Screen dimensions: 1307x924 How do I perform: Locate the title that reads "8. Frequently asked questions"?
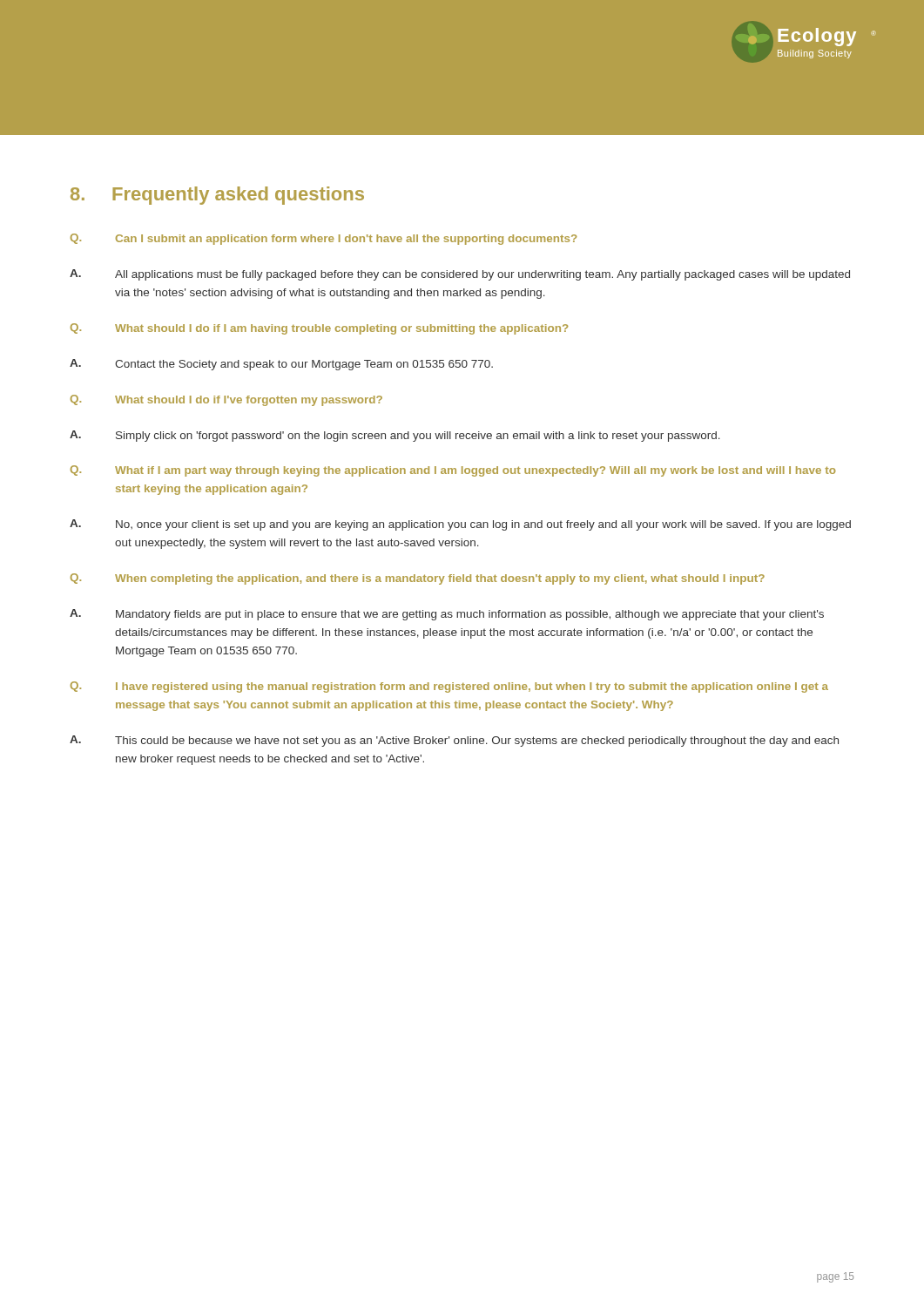click(217, 194)
